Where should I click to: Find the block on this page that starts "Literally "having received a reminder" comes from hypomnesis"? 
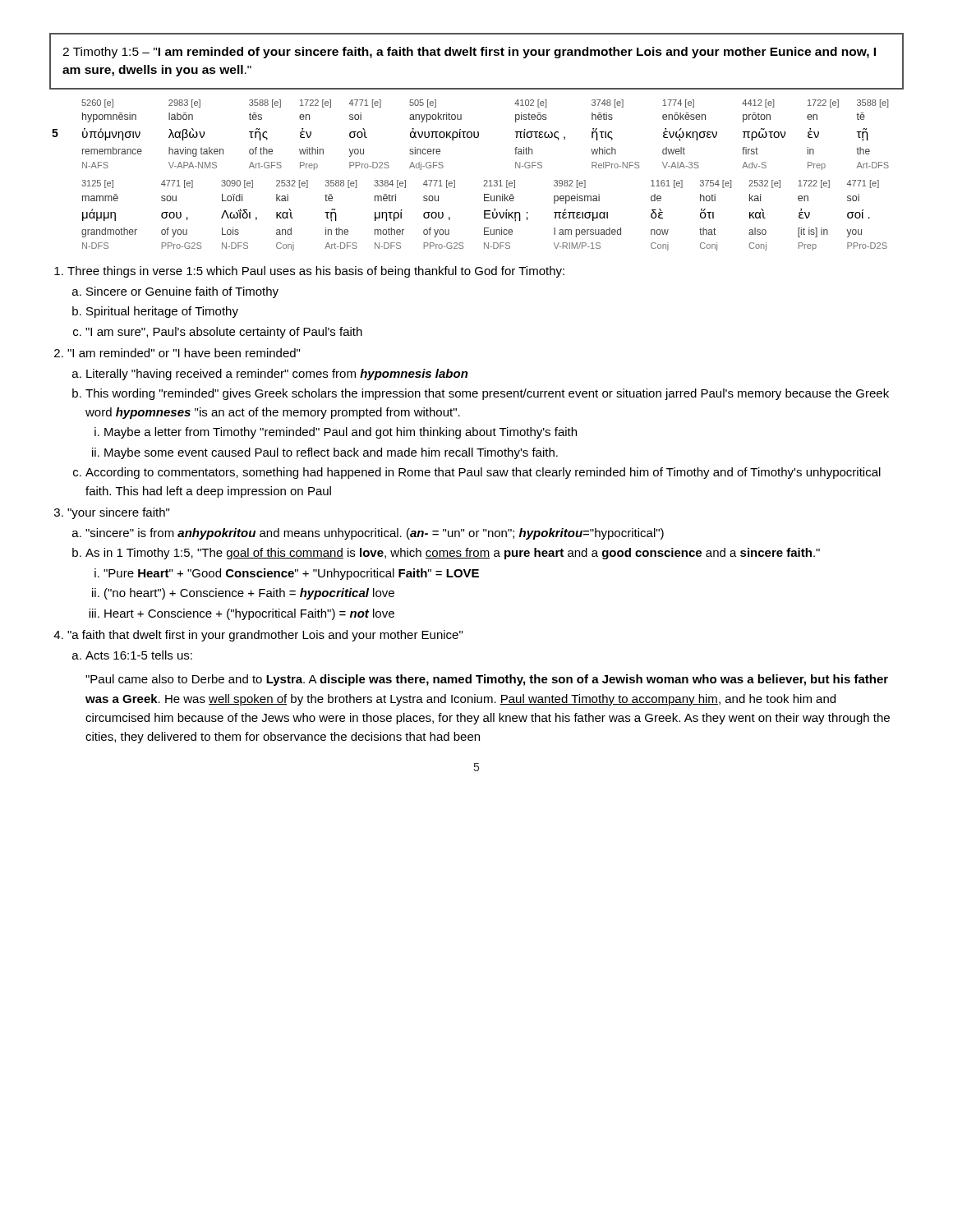click(x=277, y=373)
